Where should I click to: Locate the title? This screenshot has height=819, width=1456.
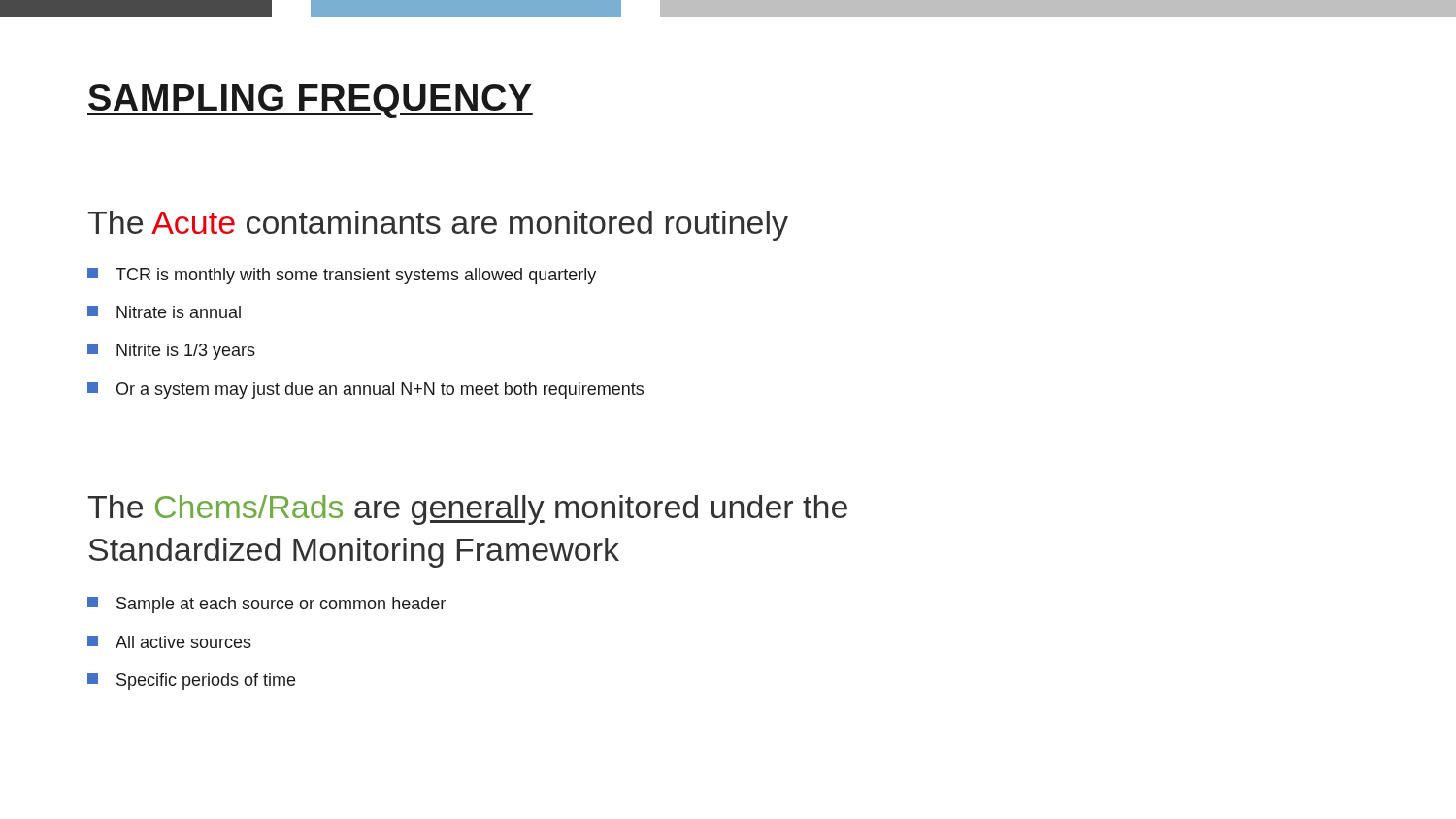310,98
